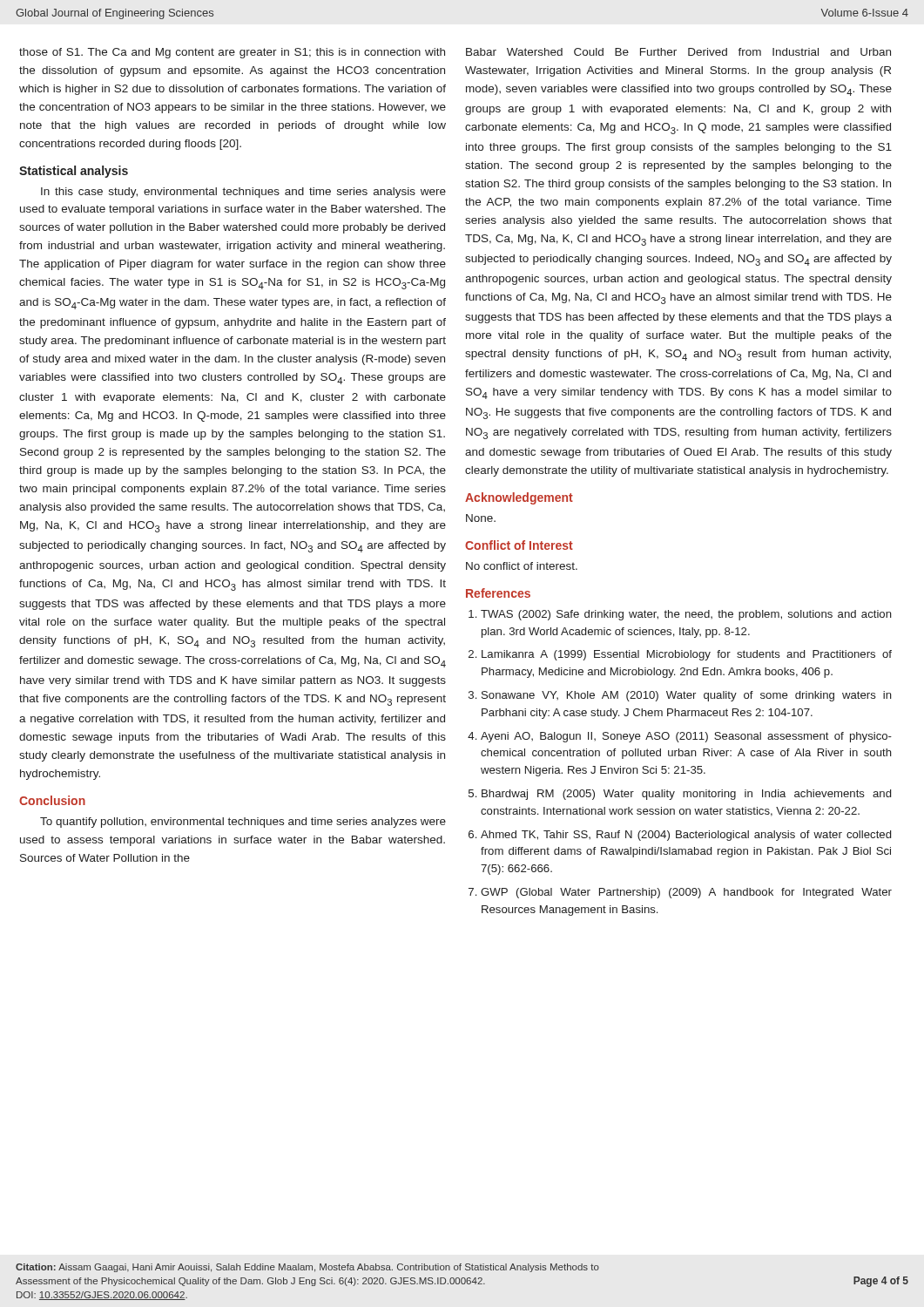Screen dimensions: 1307x924
Task: Click the passage that begins "Lamikanra A (1999) Essential"
Action: pos(686,663)
